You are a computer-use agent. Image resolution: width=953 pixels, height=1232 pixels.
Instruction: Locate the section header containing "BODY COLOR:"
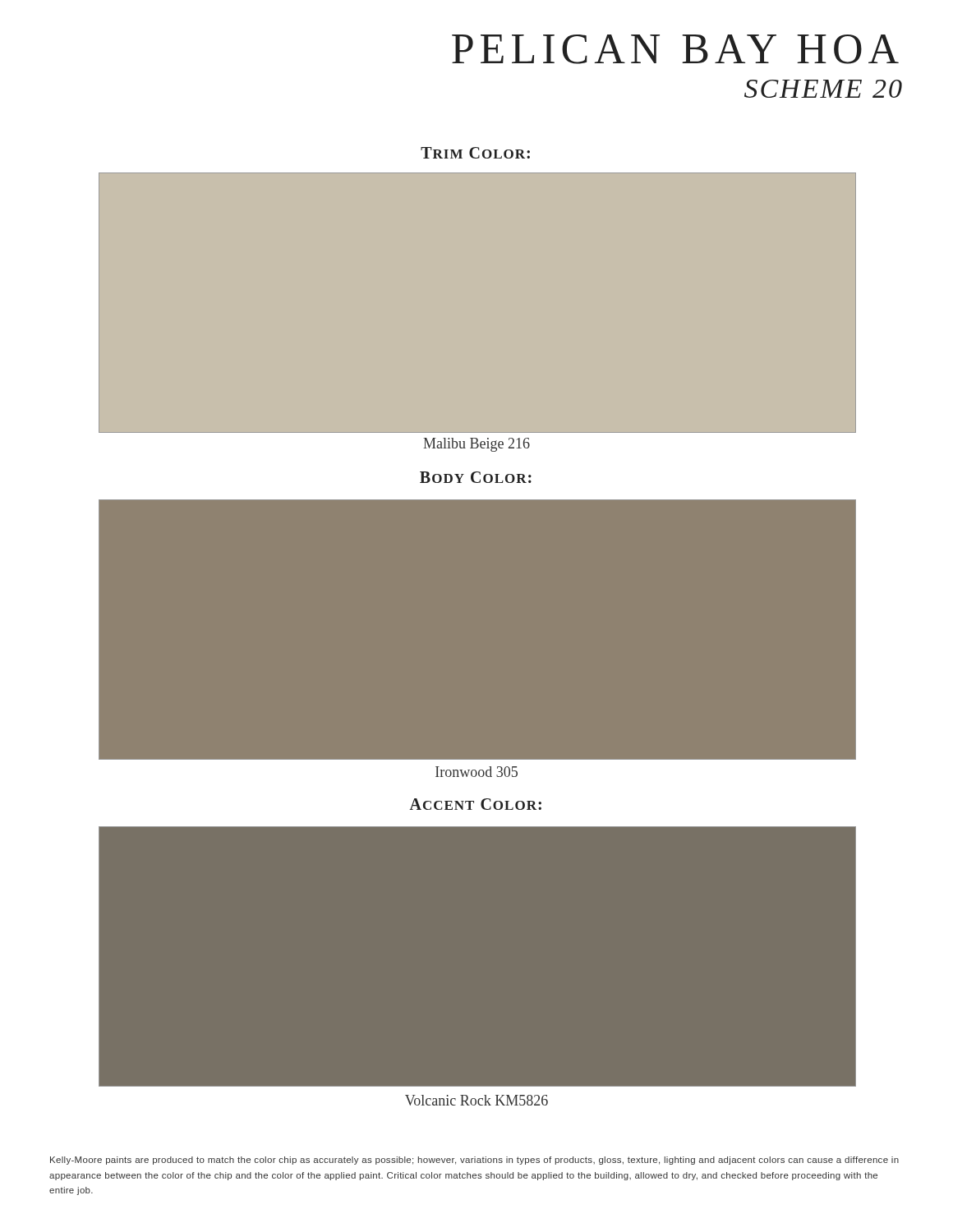476,478
